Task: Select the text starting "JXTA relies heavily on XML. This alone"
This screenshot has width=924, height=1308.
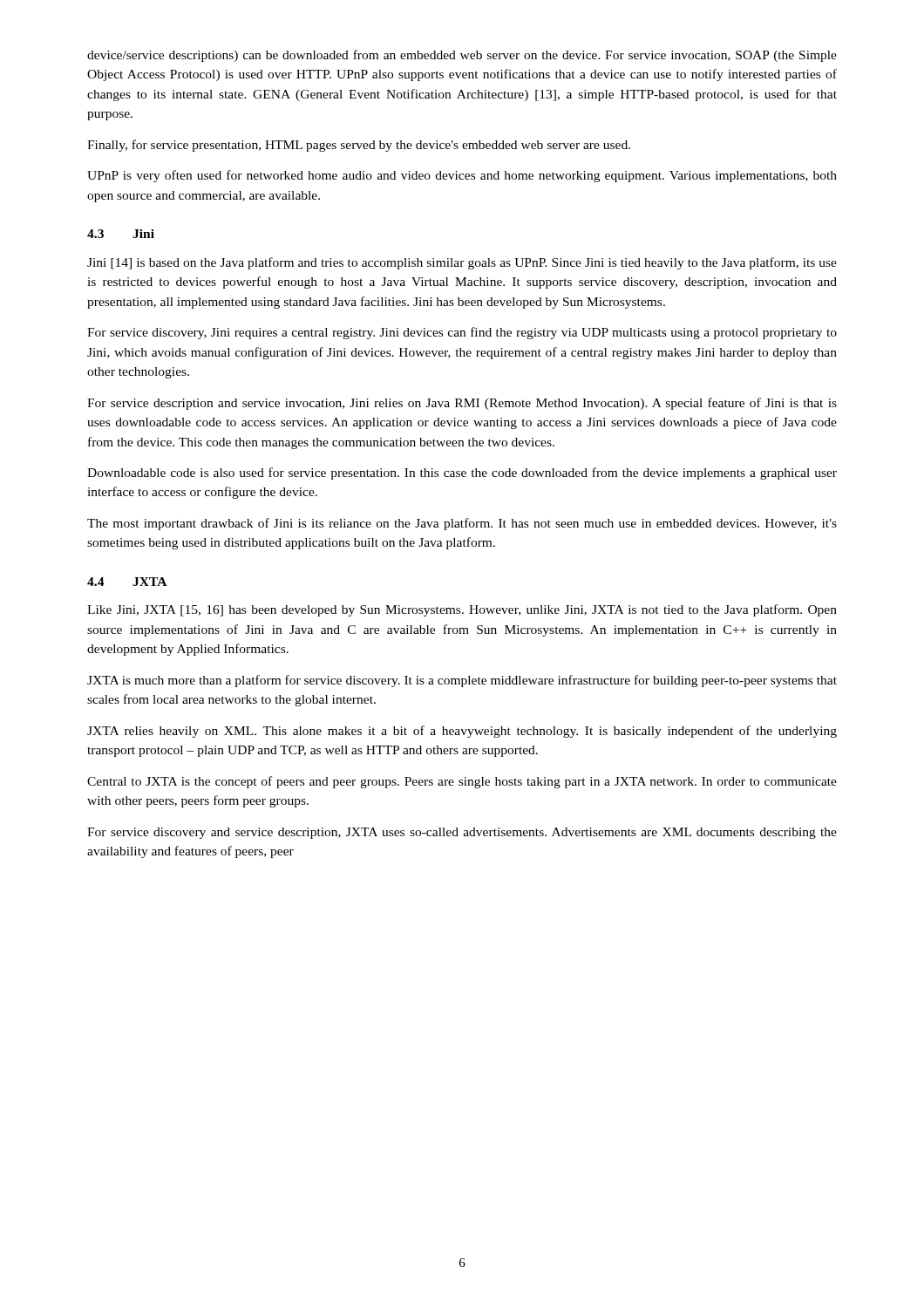Action: (462, 740)
